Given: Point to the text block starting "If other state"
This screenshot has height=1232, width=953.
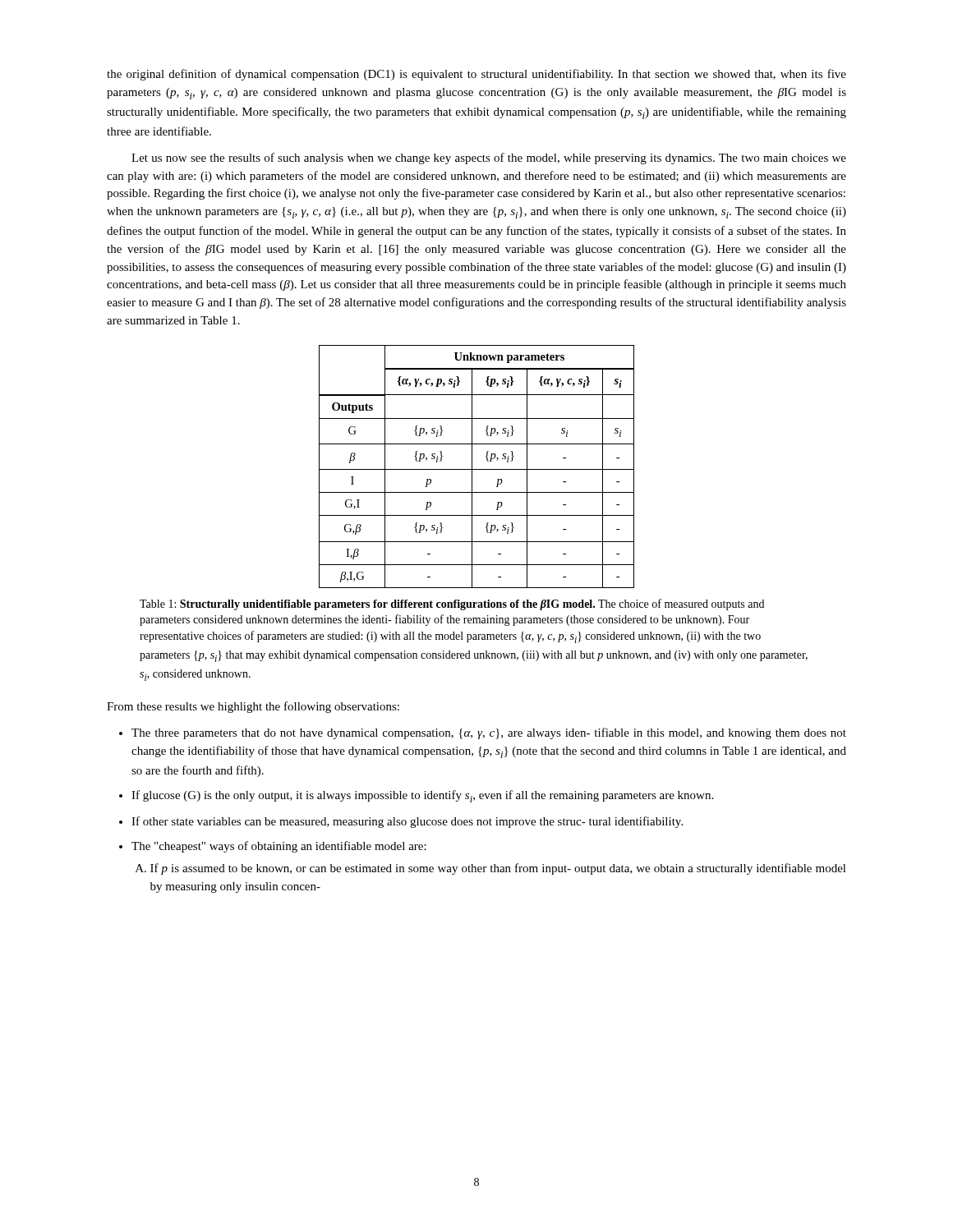Looking at the screenshot, I should click(x=489, y=822).
